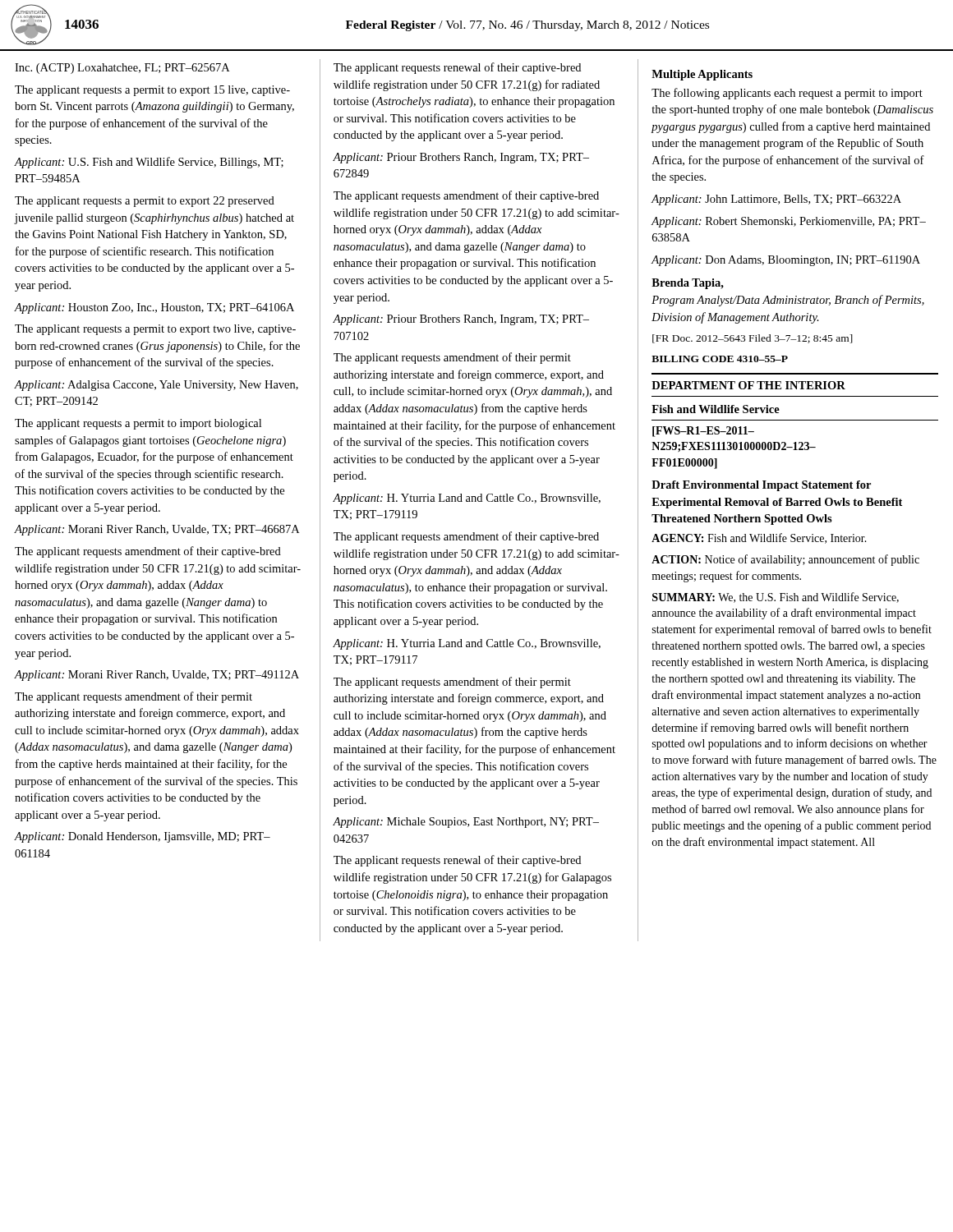Where does it say "AGENCY: Fish and Wildlife Service, Interior."?

(x=759, y=538)
